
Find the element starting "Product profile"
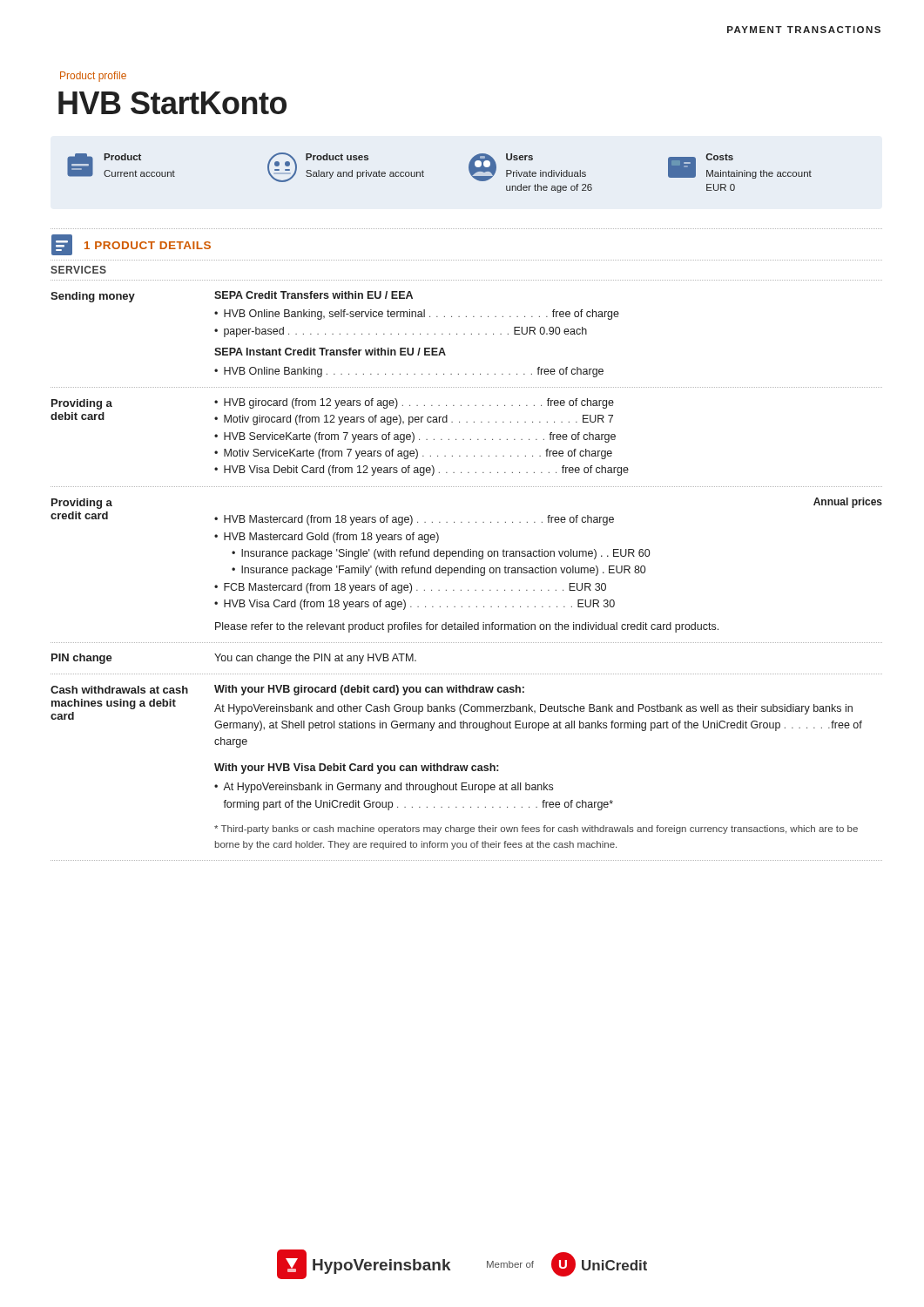click(x=93, y=76)
